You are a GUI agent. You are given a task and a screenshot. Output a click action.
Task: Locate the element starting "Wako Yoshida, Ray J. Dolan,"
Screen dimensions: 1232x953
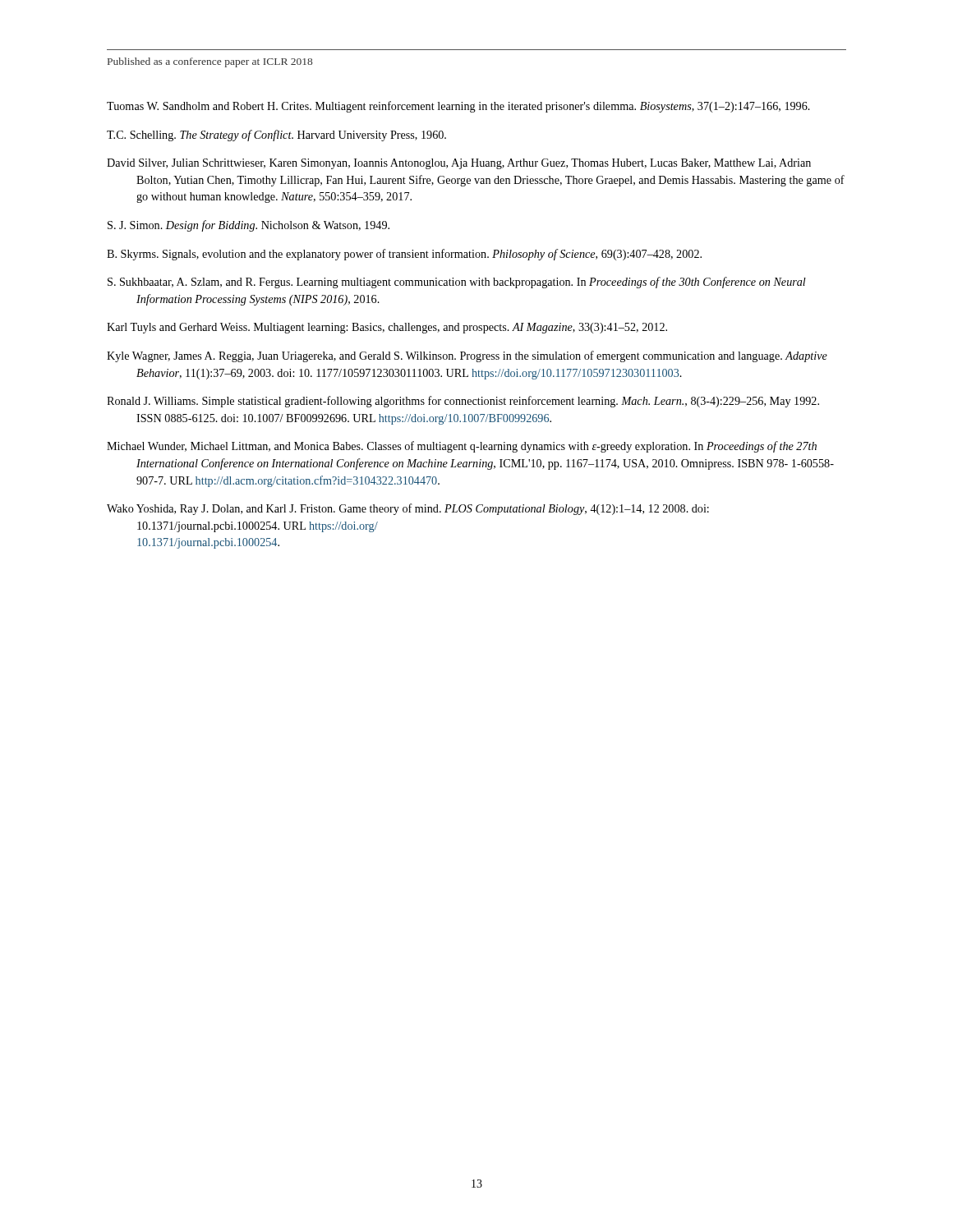click(408, 509)
